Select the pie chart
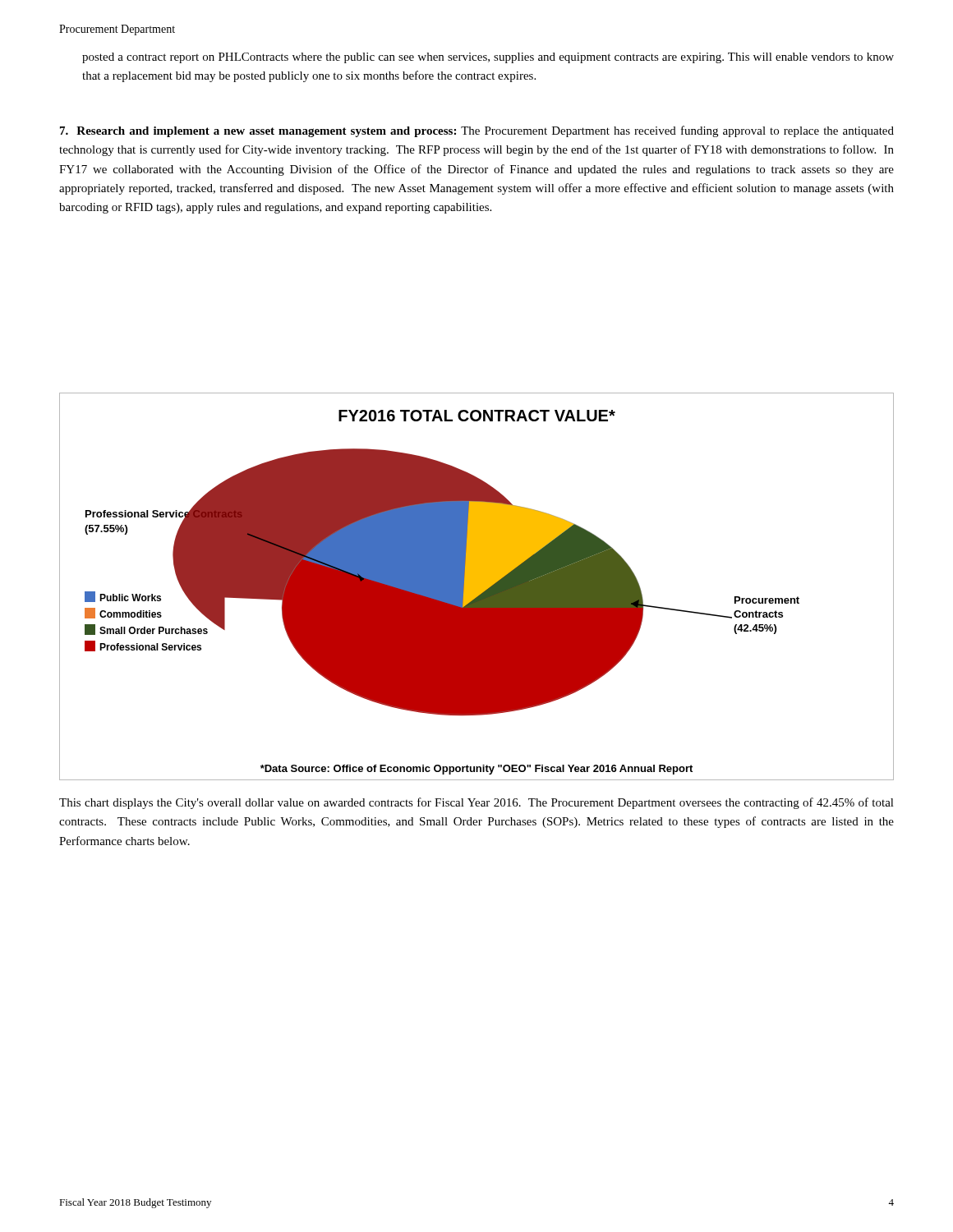 (476, 586)
